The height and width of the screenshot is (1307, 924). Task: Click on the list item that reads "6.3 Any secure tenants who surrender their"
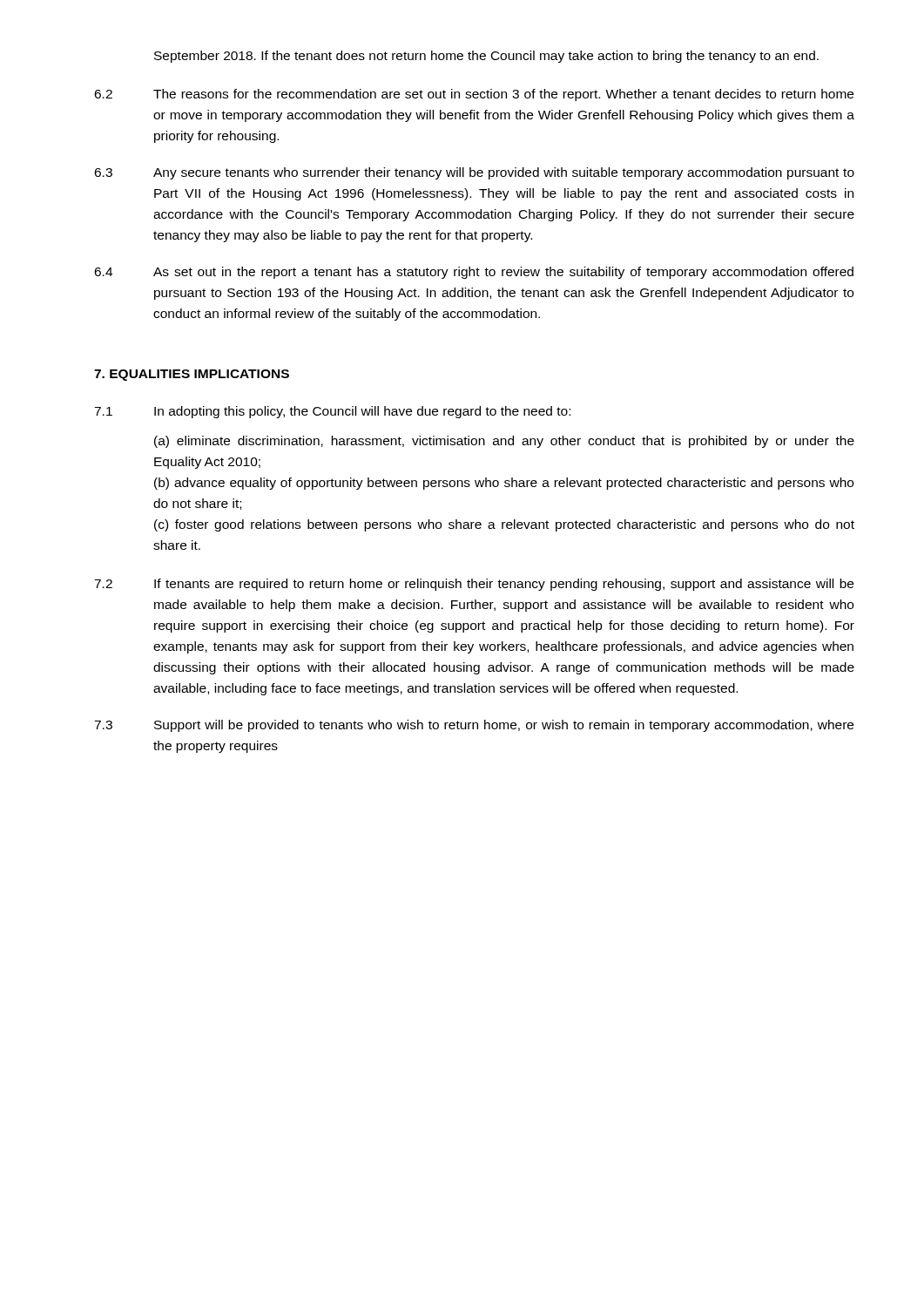474,204
